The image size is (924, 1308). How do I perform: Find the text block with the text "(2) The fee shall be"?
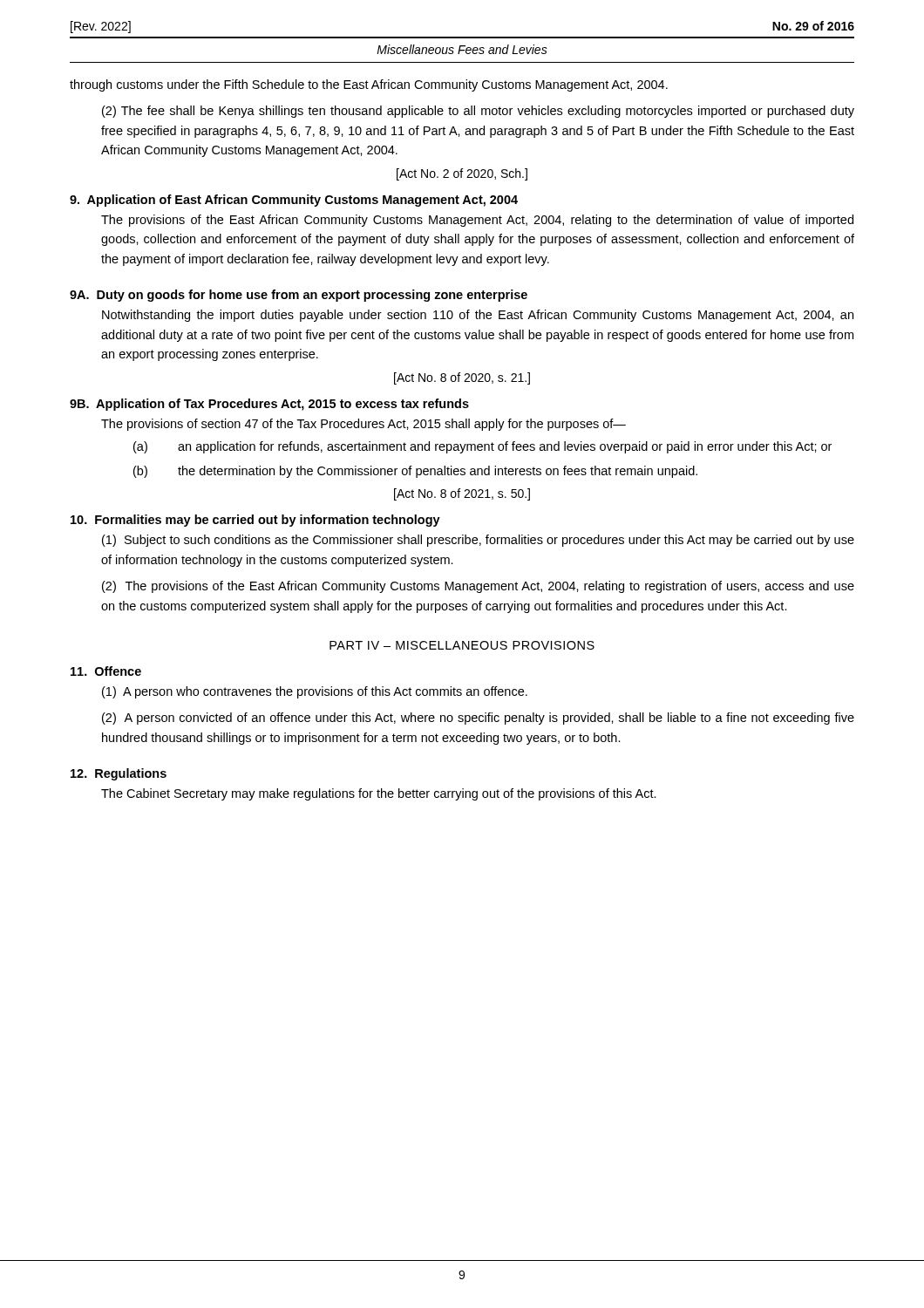pyautogui.click(x=478, y=131)
